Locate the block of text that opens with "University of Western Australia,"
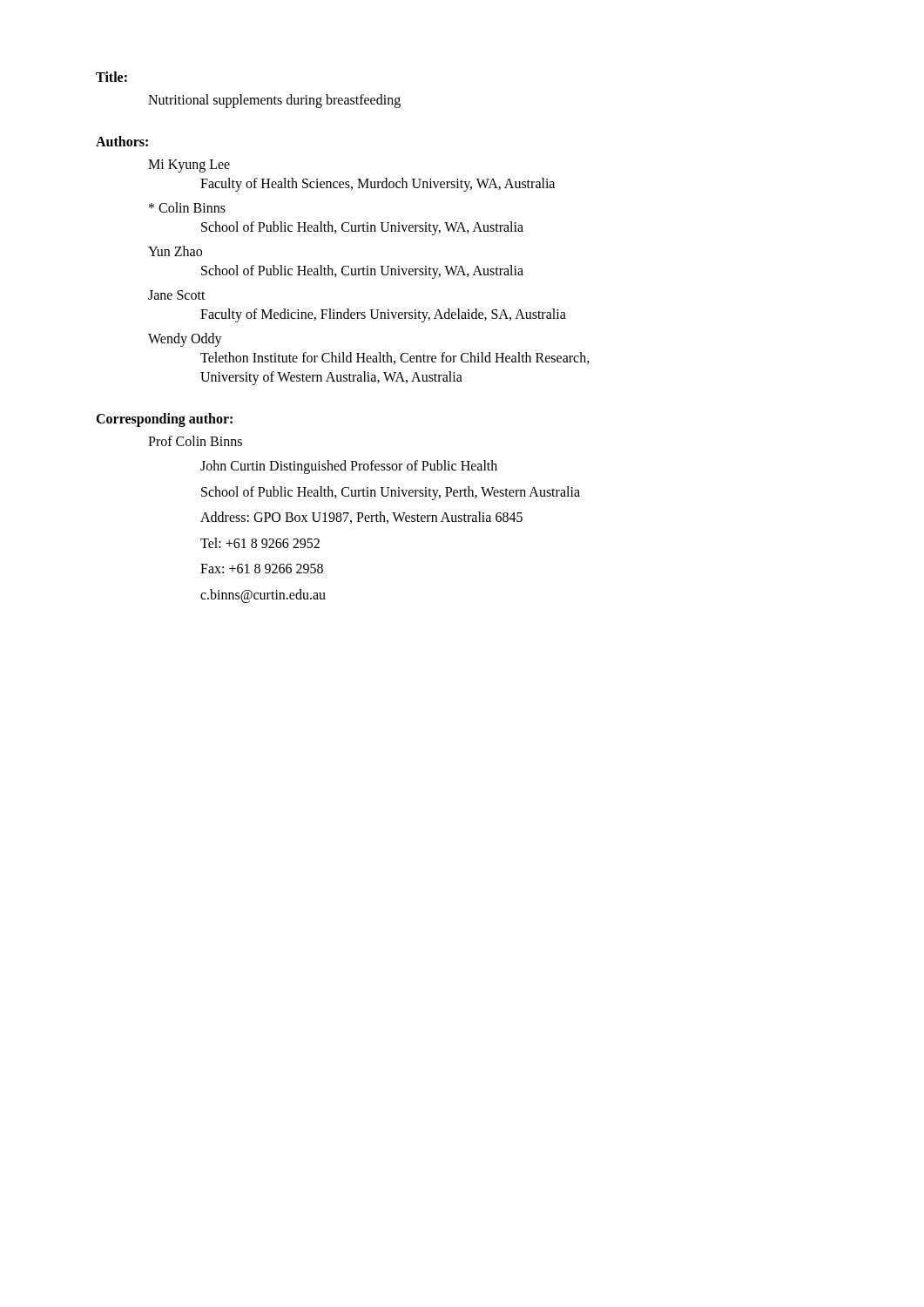The width and height of the screenshot is (924, 1307). click(331, 377)
